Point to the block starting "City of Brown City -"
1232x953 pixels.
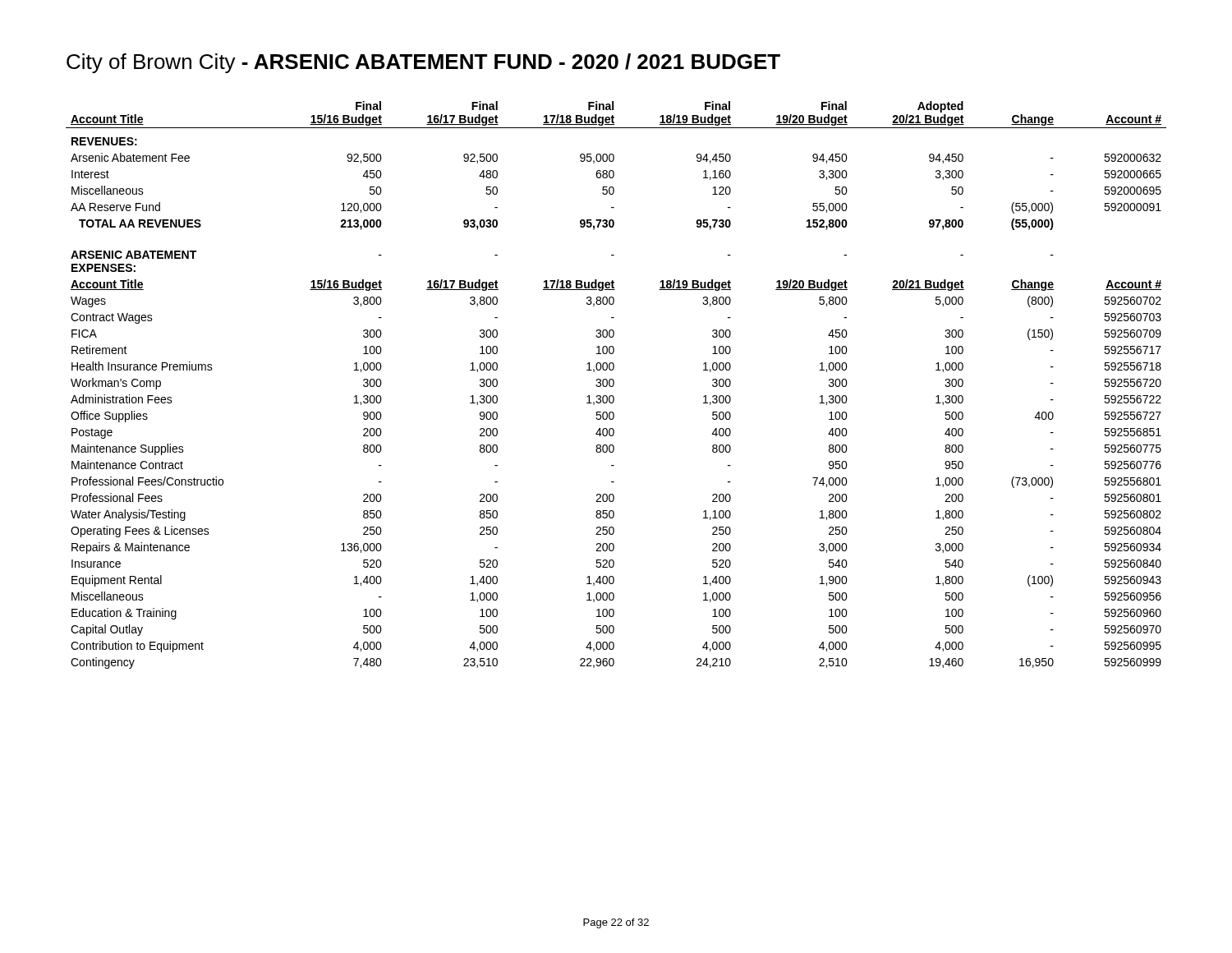click(616, 62)
